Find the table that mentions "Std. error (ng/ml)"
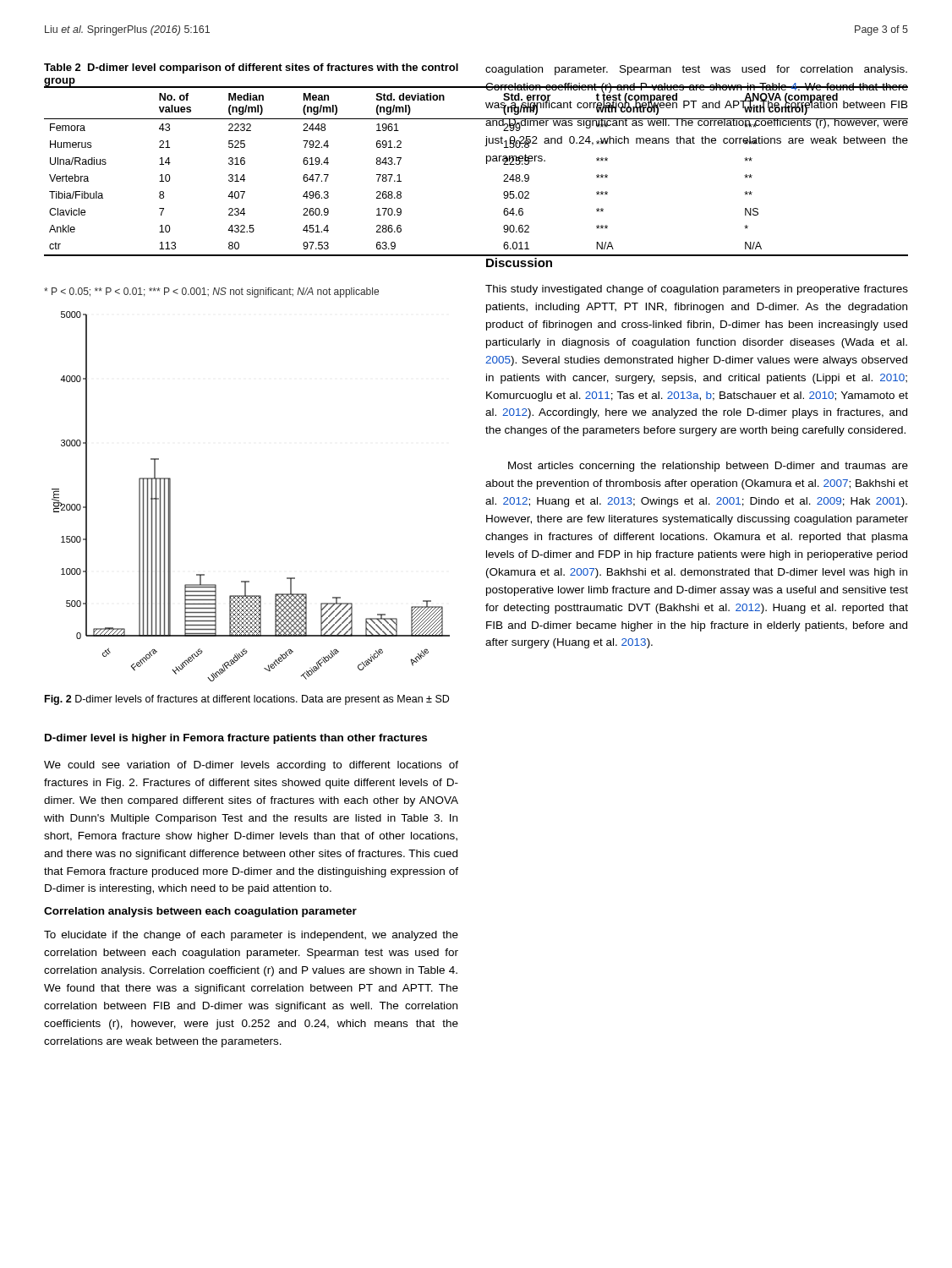The width and height of the screenshot is (952, 1268). [476, 171]
